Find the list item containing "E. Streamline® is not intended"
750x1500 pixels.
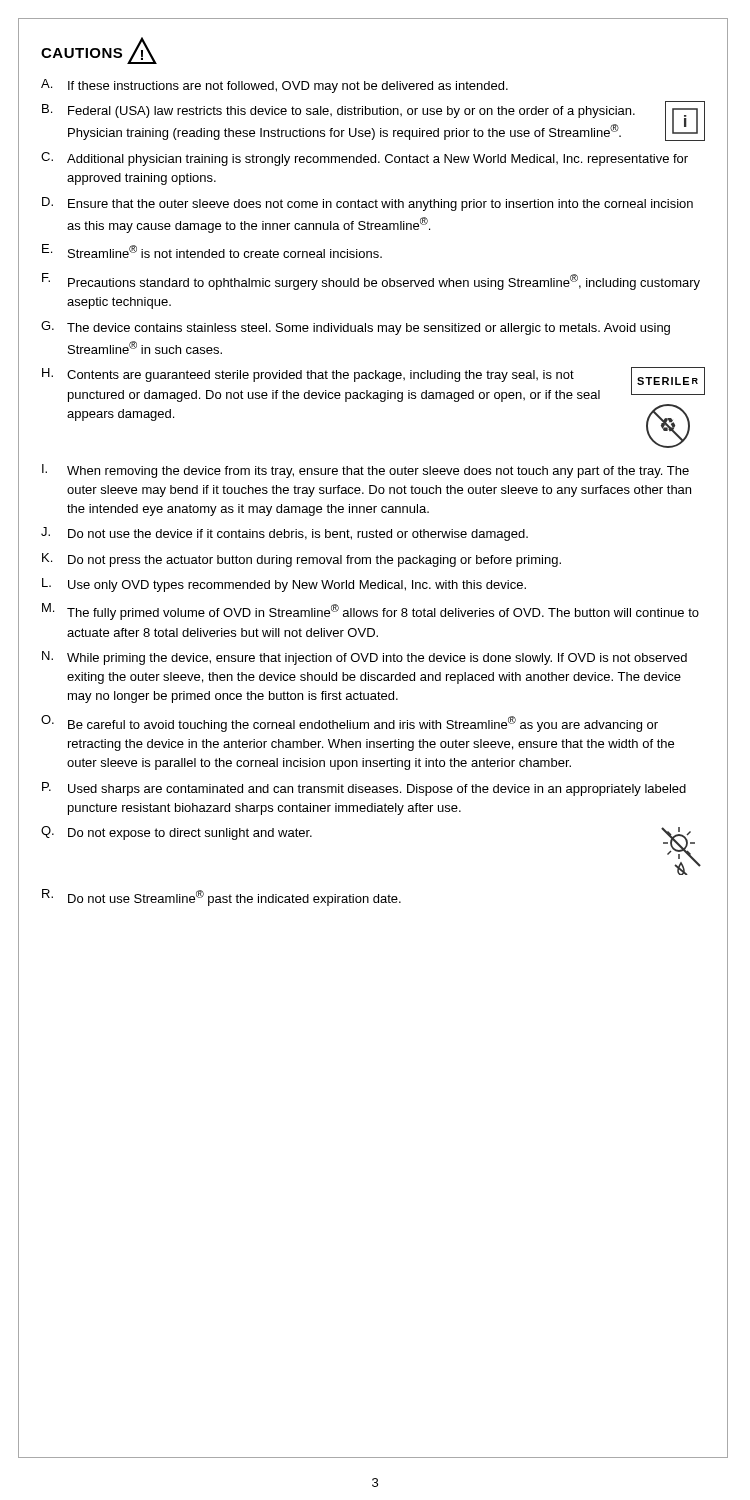373,253
